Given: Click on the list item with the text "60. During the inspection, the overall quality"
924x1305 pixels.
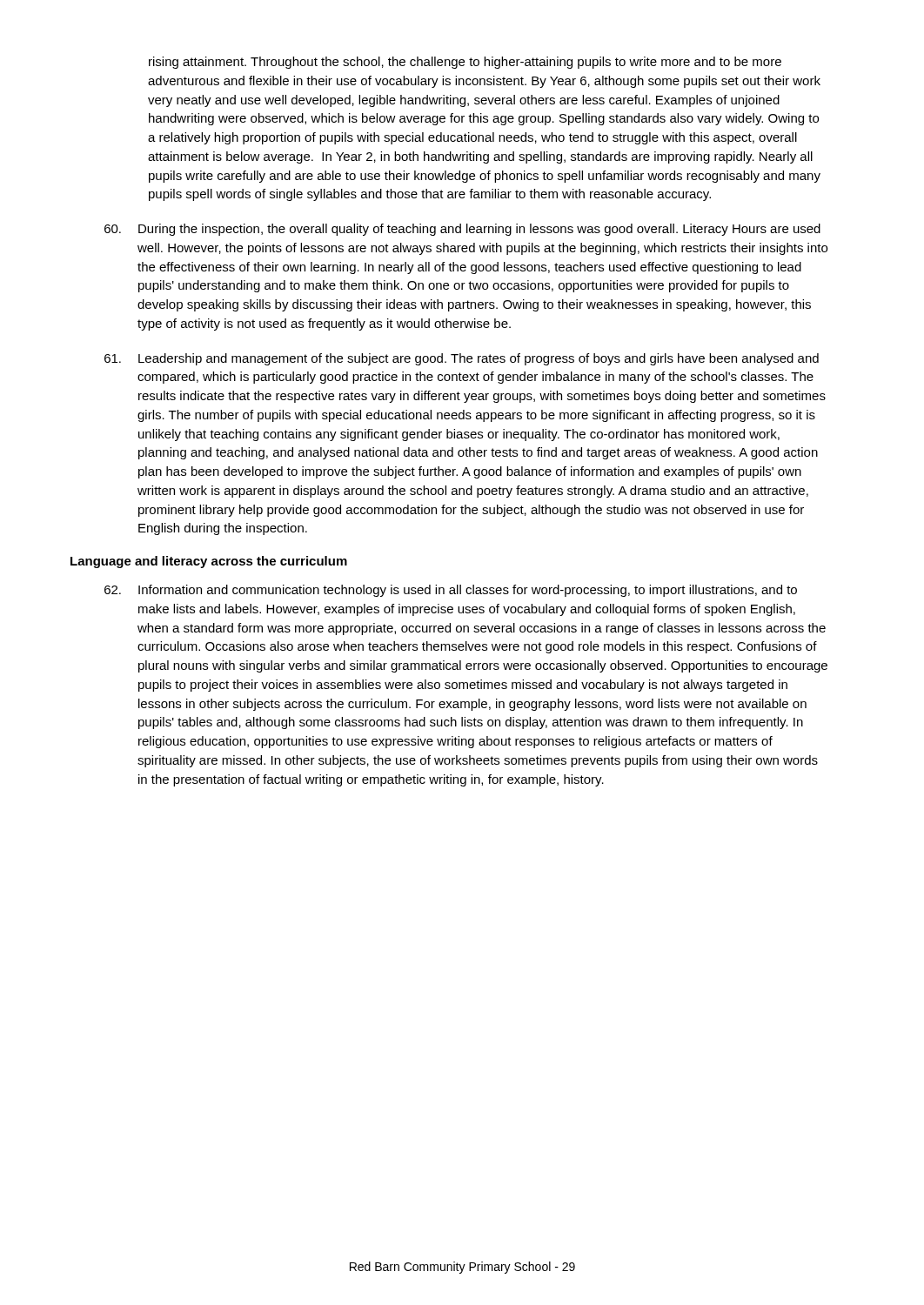Looking at the screenshot, I should pyautogui.click(x=449, y=276).
